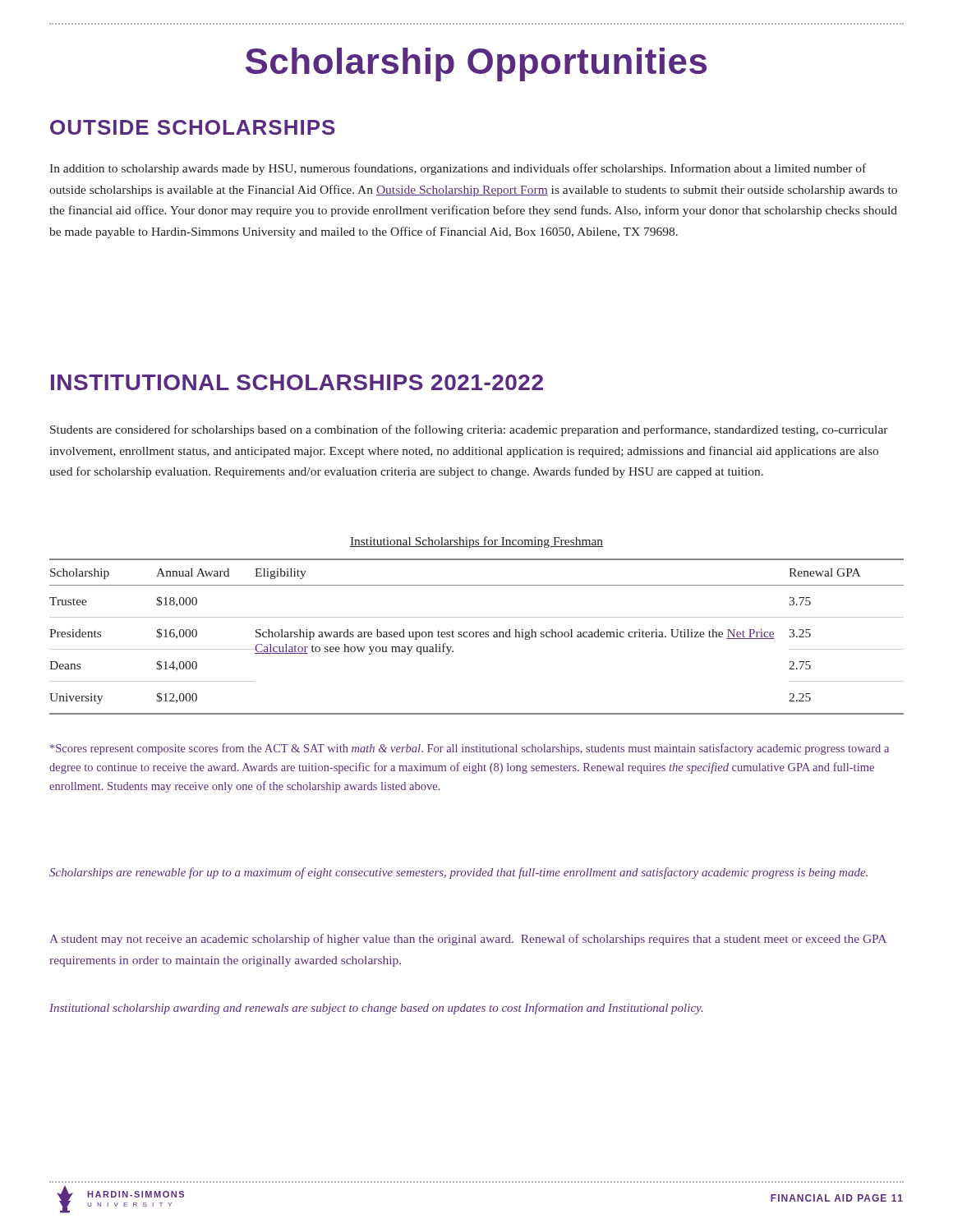Viewport: 953px width, 1232px height.
Task: Where is the passage that starts "Scores represent composite scores"?
Action: point(469,767)
